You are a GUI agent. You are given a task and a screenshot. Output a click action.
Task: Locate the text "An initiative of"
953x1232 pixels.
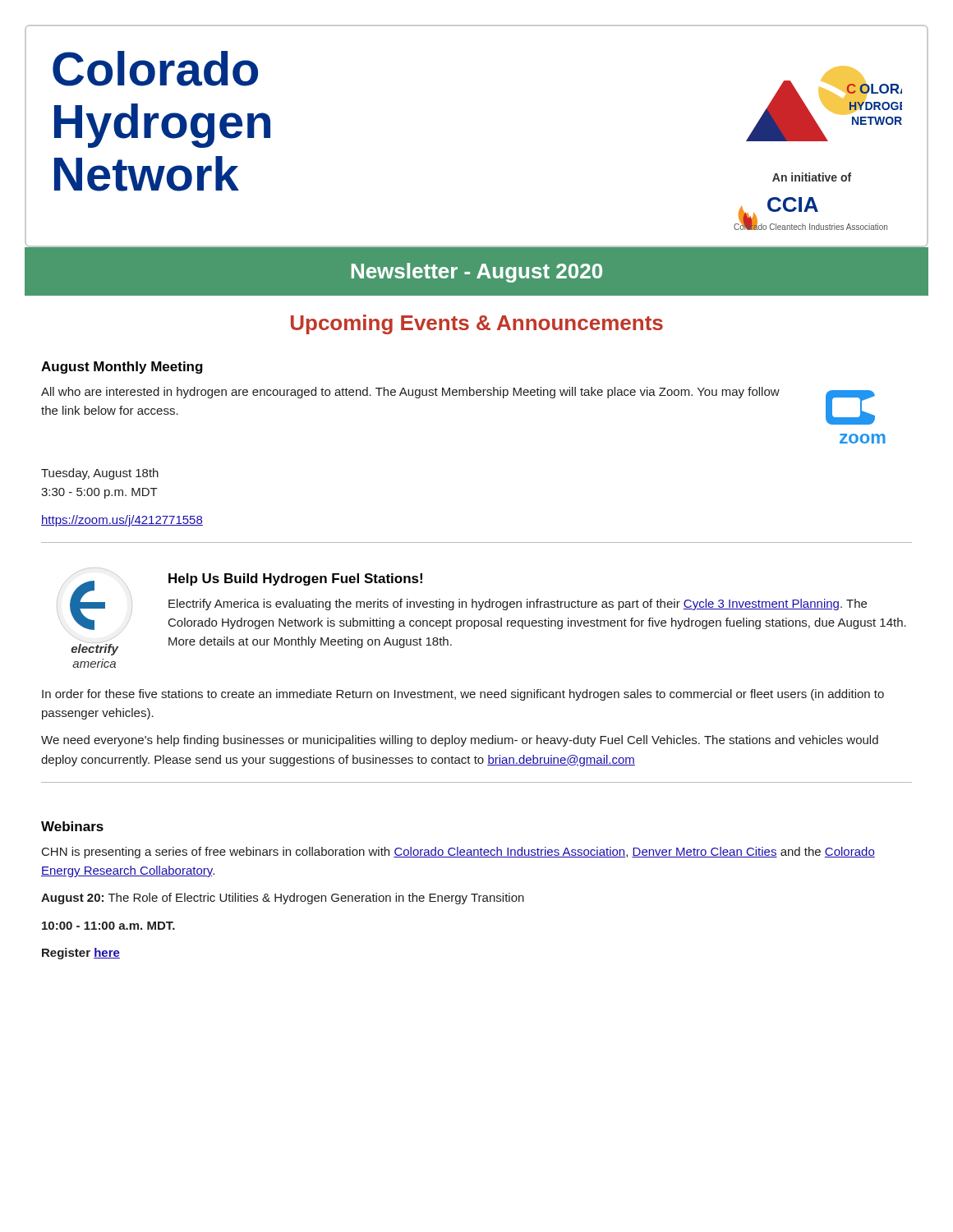812,177
